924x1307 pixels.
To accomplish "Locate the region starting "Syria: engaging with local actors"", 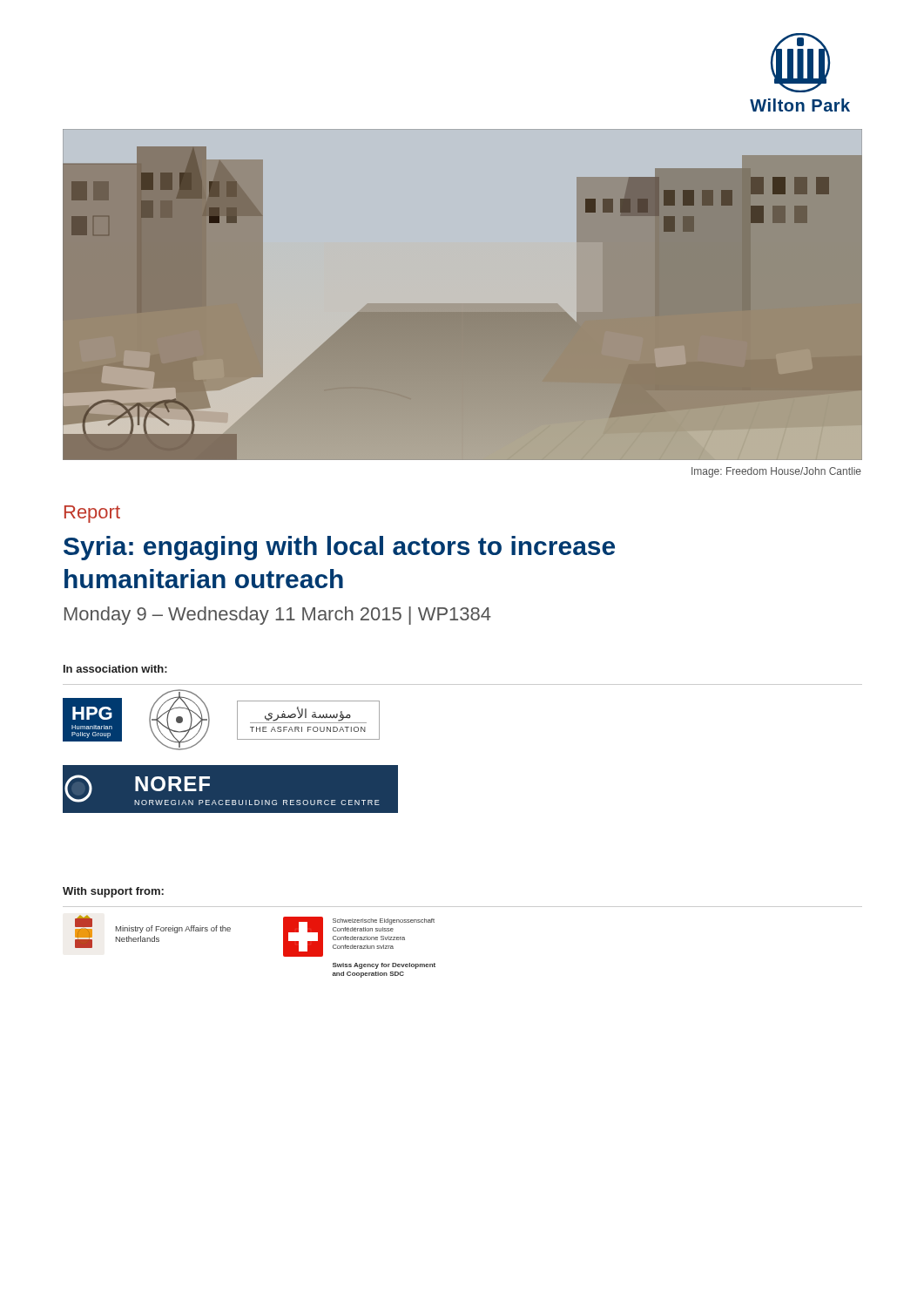I will pyautogui.click(x=339, y=562).
